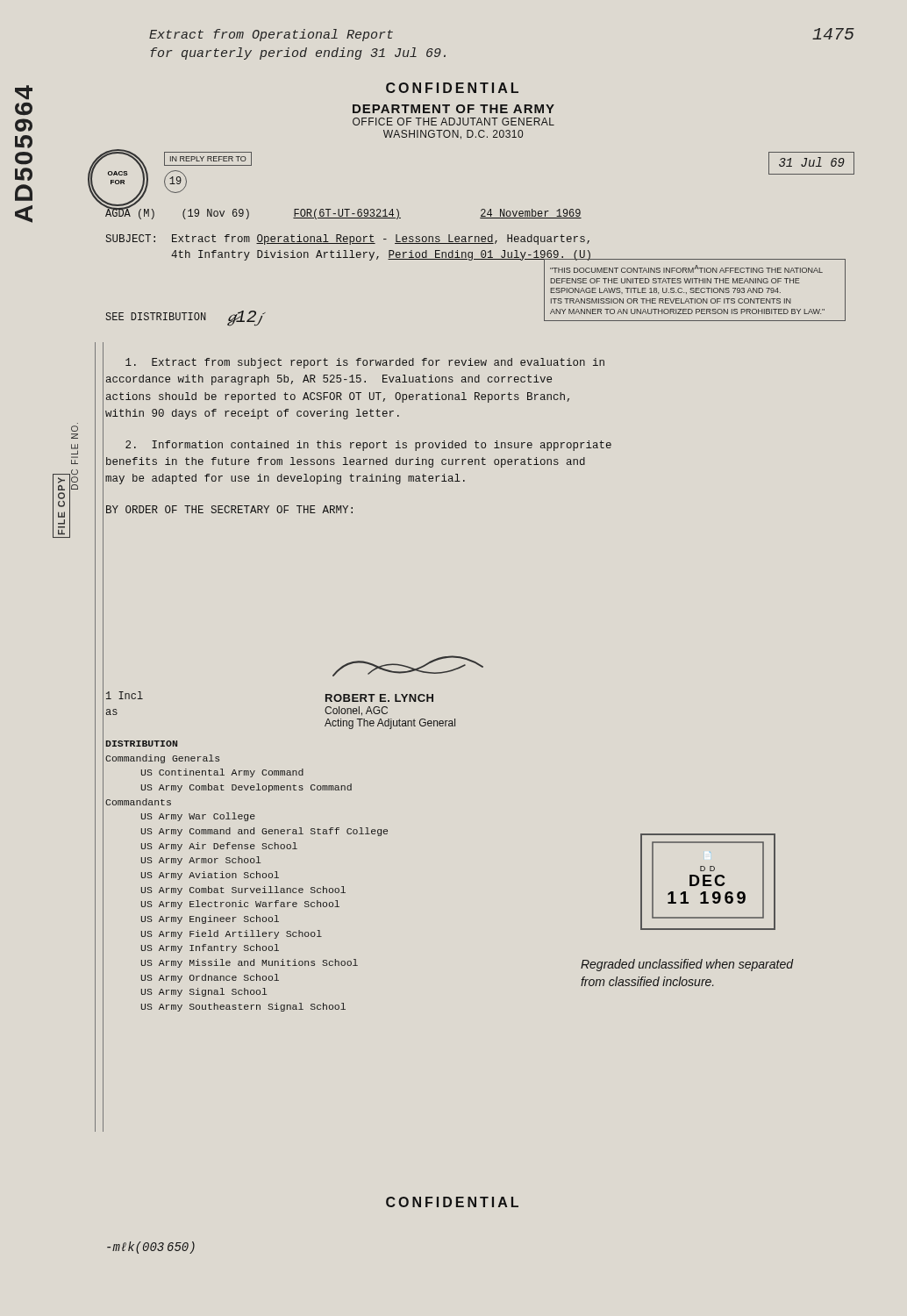907x1316 pixels.
Task: Click the passage that begins "ROBERT E. LYNCH"
Action: point(412,710)
